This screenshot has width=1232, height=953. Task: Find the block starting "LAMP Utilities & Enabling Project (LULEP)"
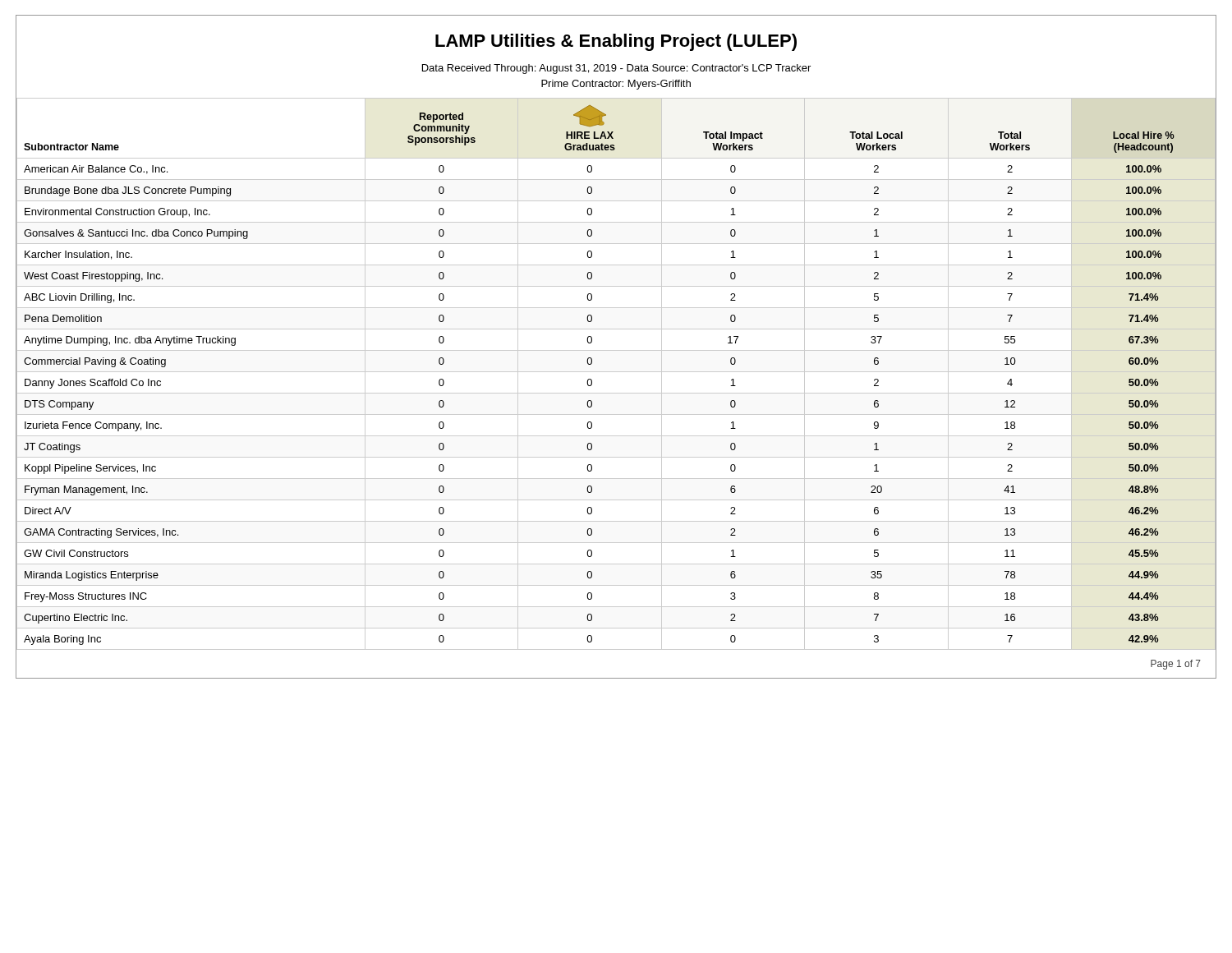coord(616,41)
